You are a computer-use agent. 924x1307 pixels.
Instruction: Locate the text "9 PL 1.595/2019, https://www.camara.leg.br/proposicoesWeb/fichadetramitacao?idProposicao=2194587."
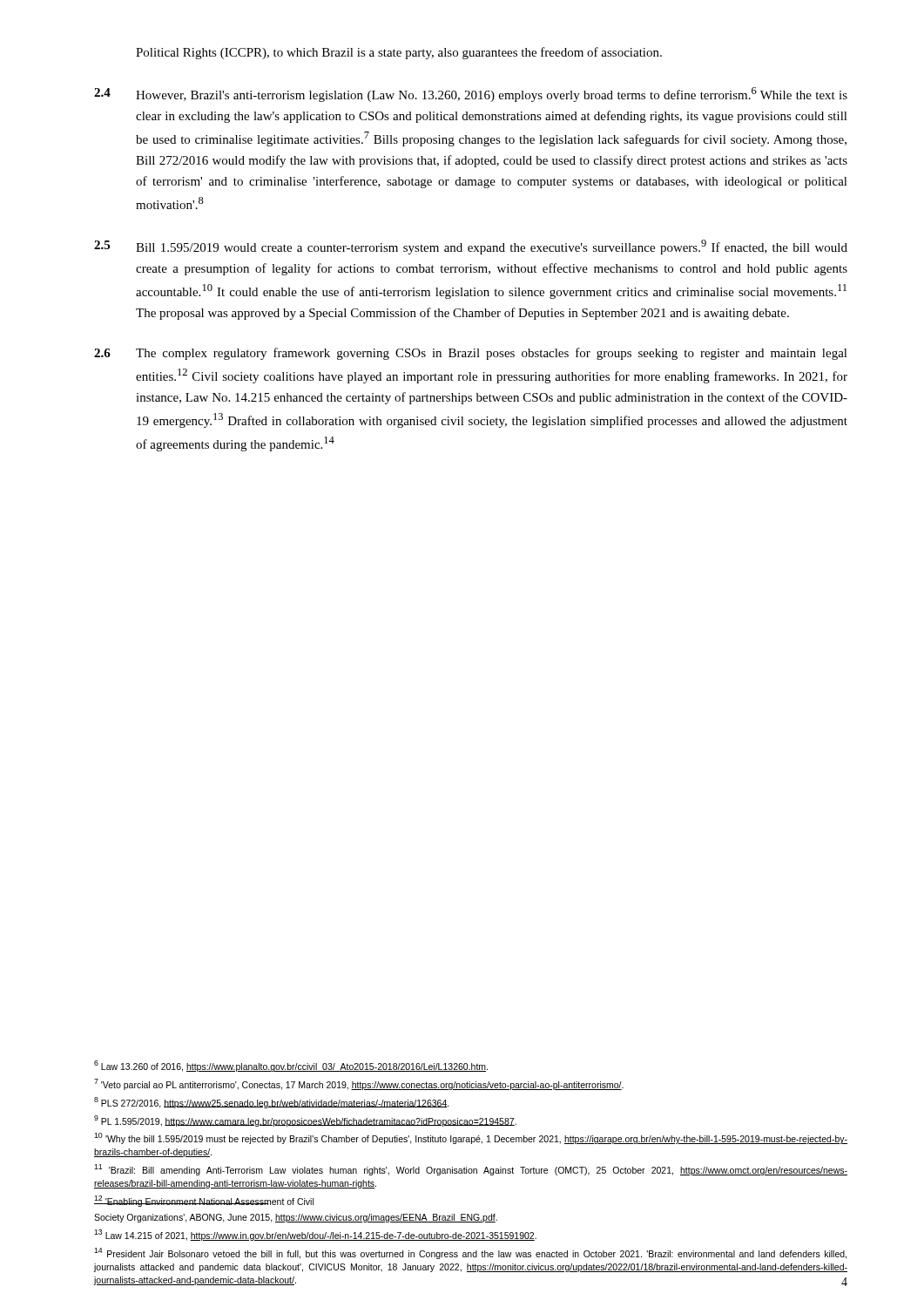pos(305,1120)
